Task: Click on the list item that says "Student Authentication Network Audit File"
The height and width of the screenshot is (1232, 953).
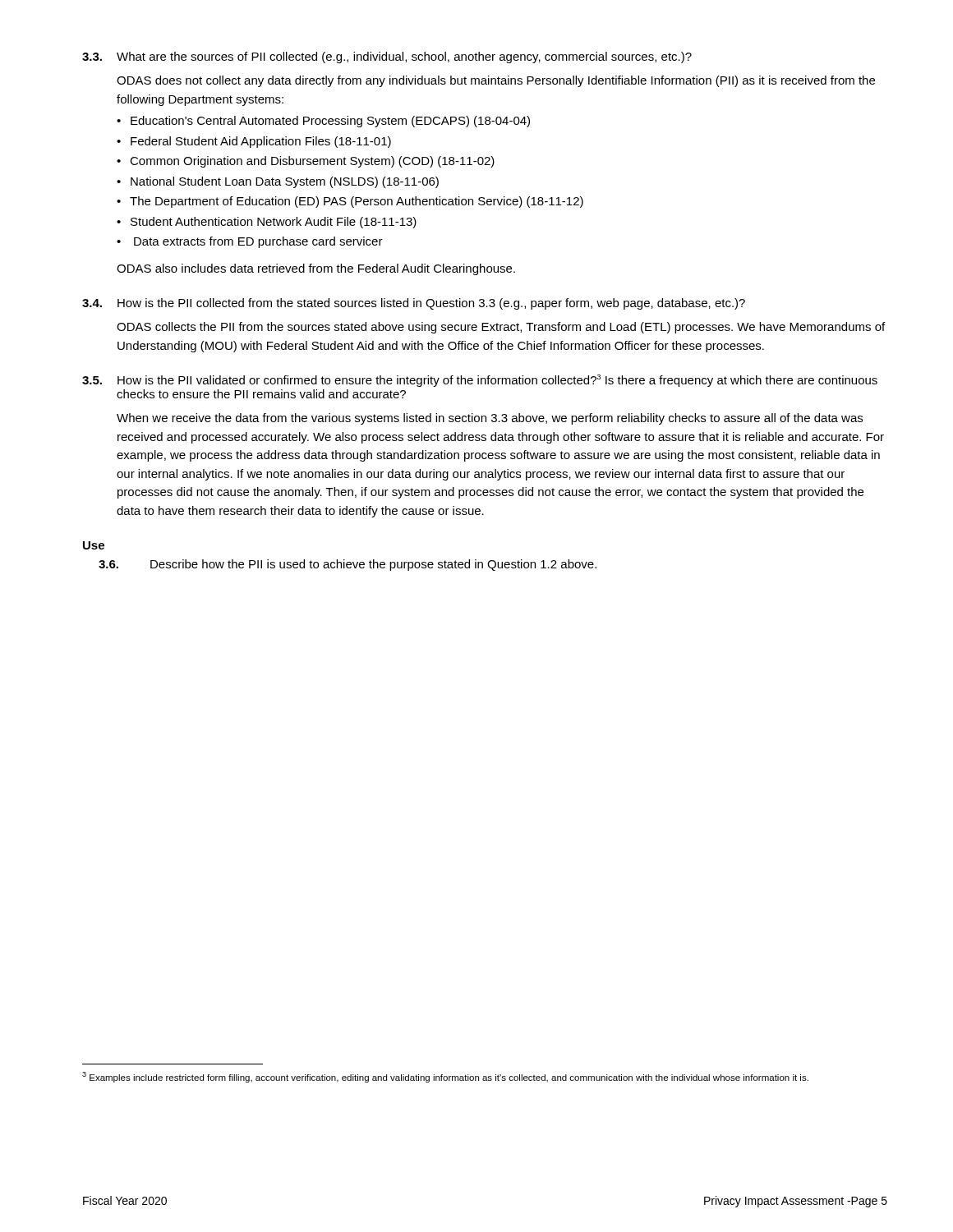Action: (x=273, y=221)
